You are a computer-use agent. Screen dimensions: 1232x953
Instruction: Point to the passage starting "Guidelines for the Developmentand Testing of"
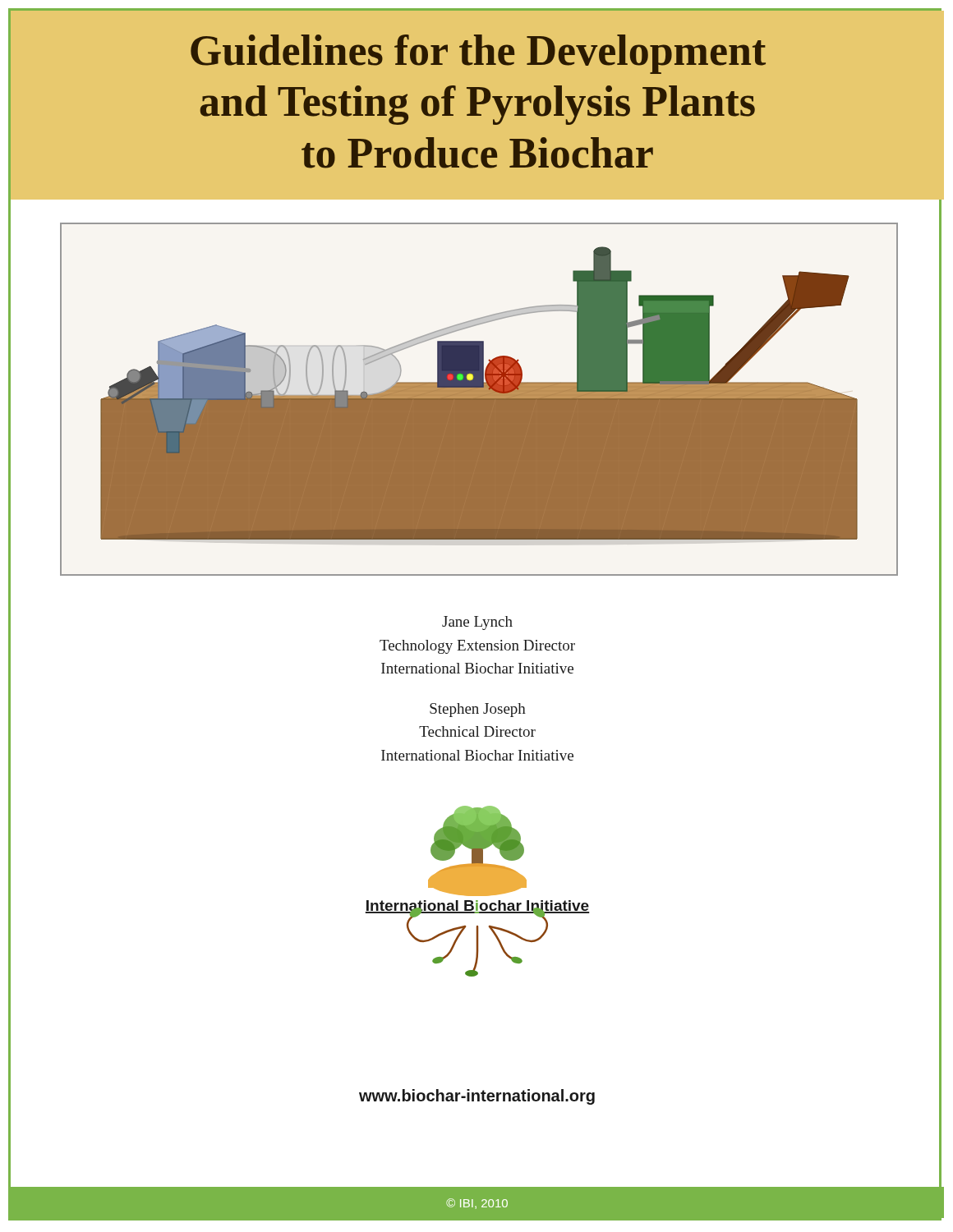coord(477,102)
